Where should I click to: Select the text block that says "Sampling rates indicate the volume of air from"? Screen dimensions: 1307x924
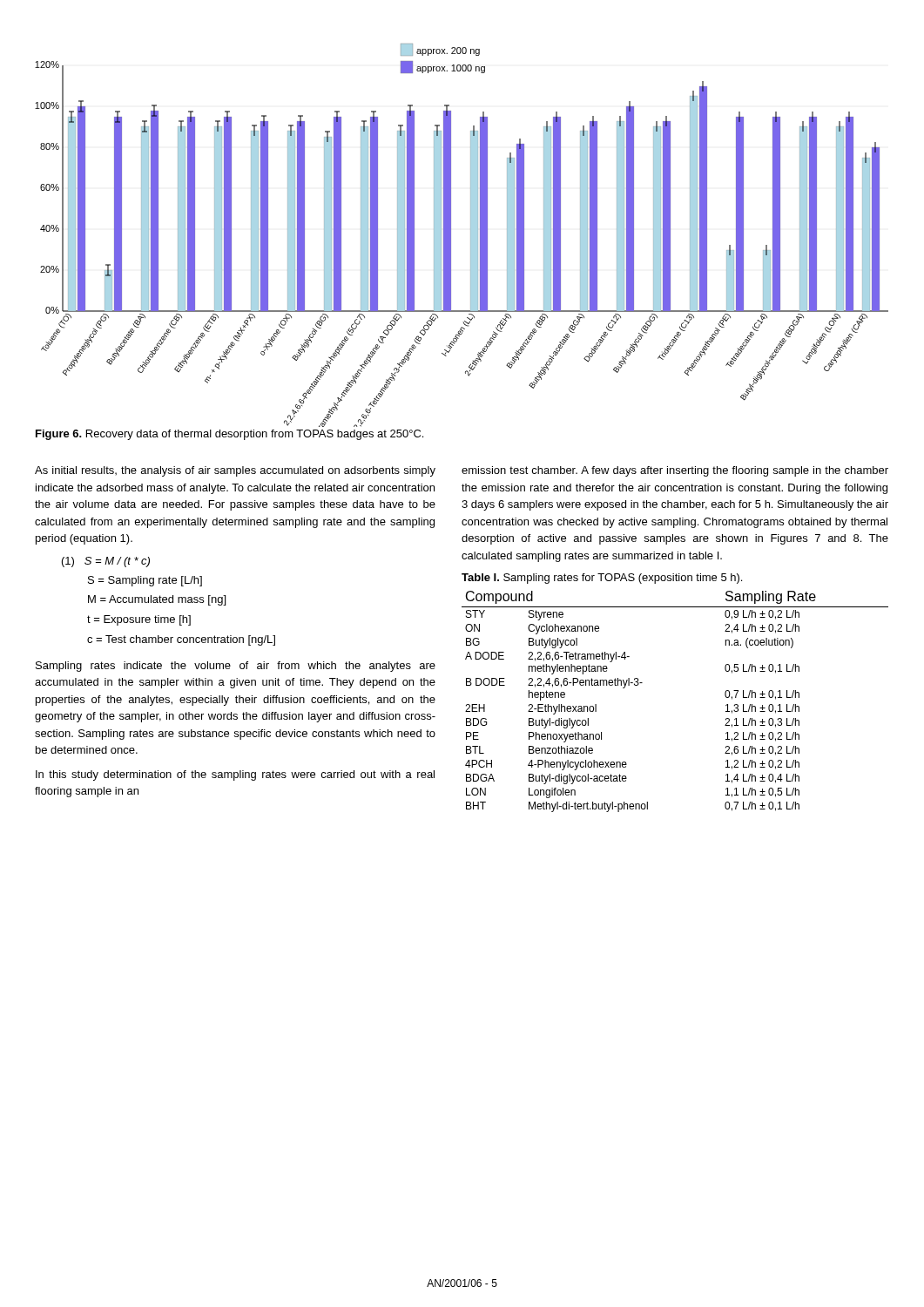[235, 728]
